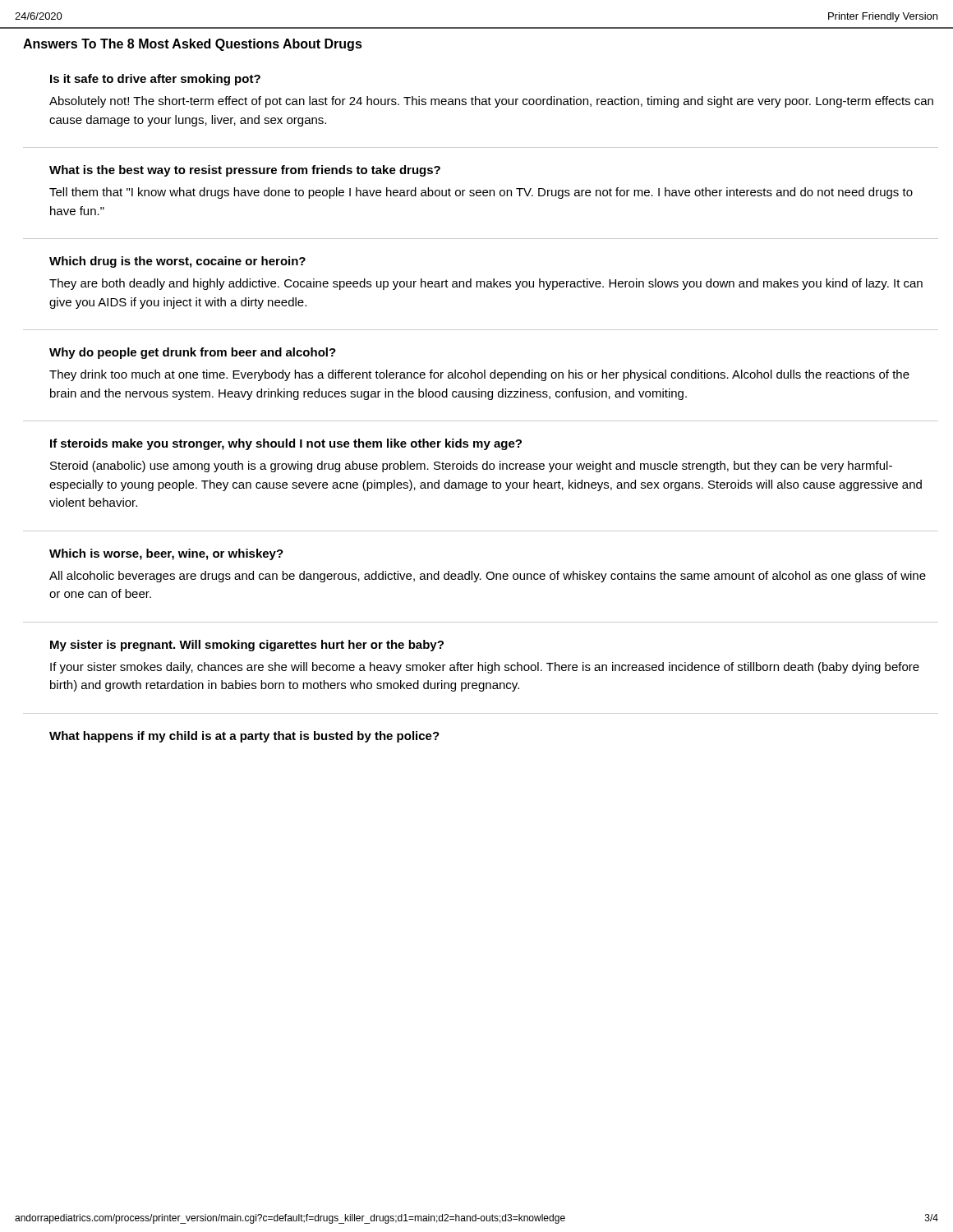Image resolution: width=953 pixels, height=1232 pixels.
Task: Locate the text "Which is worse, beer, wine, or whiskey?"
Action: 166,553
